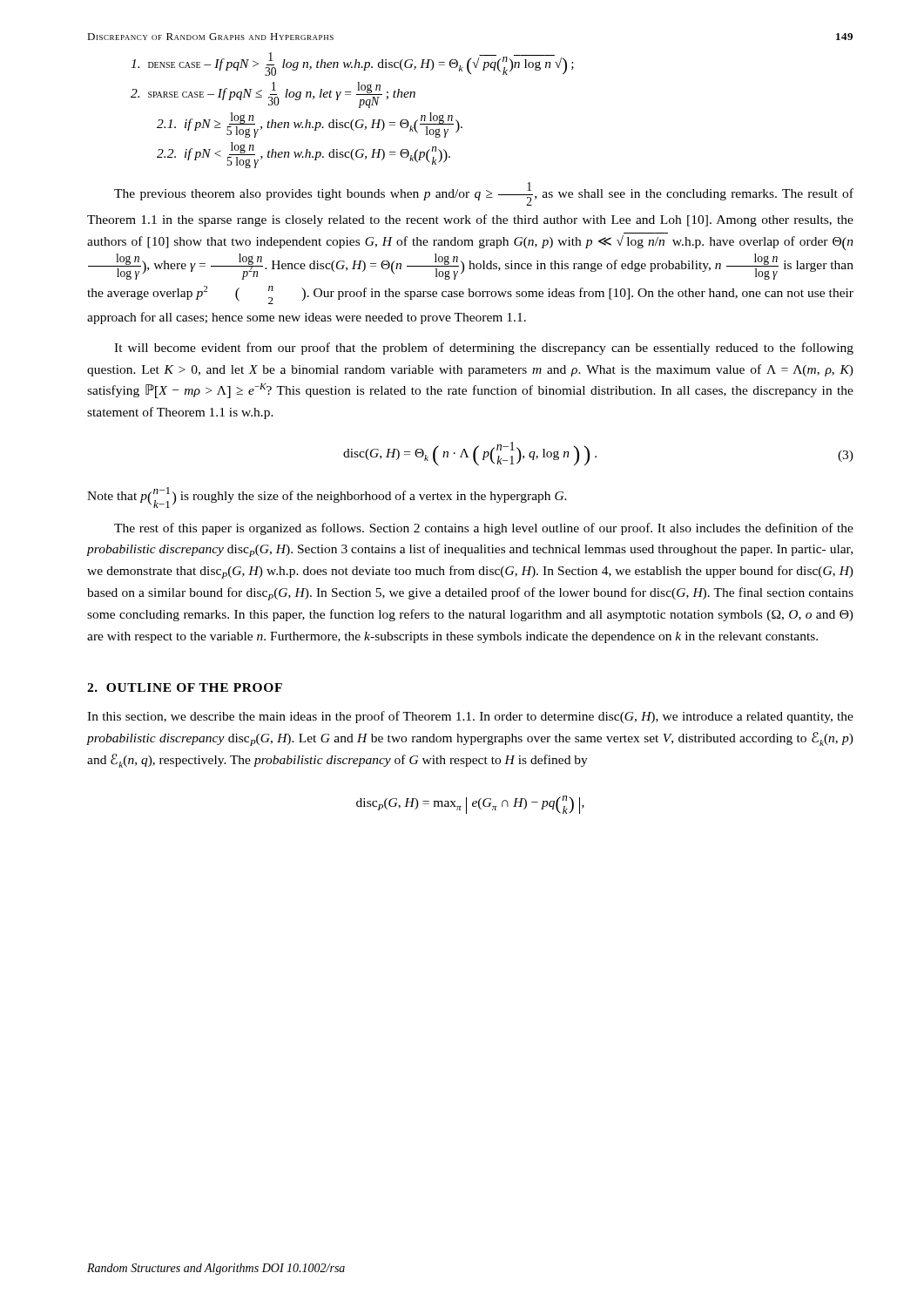
Task: Where is the section header that starts "2. OUTLINE OF THE"?
Action: [x=185, y=687]
